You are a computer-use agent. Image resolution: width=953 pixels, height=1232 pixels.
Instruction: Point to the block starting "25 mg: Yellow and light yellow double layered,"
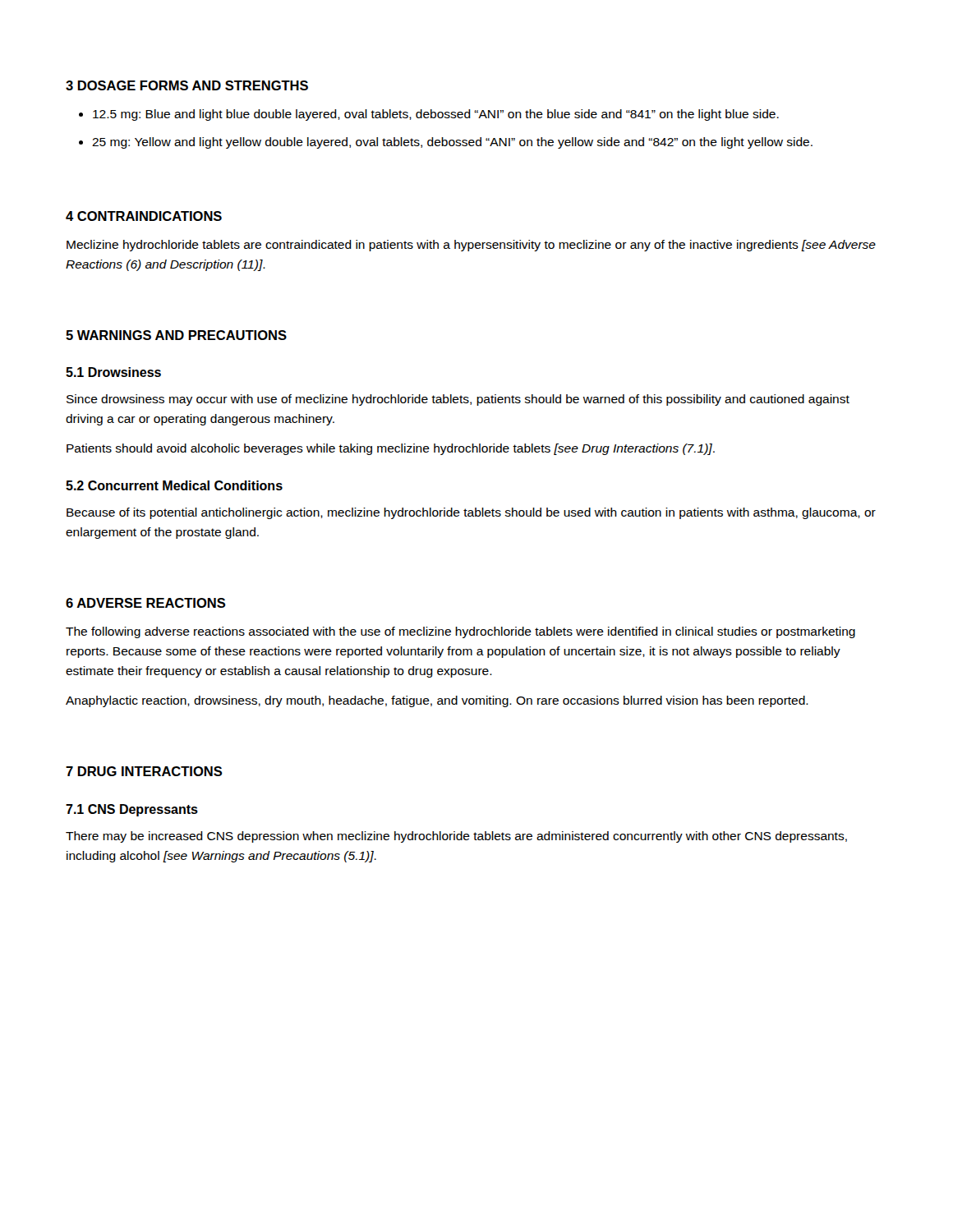[x=453, y=141]
